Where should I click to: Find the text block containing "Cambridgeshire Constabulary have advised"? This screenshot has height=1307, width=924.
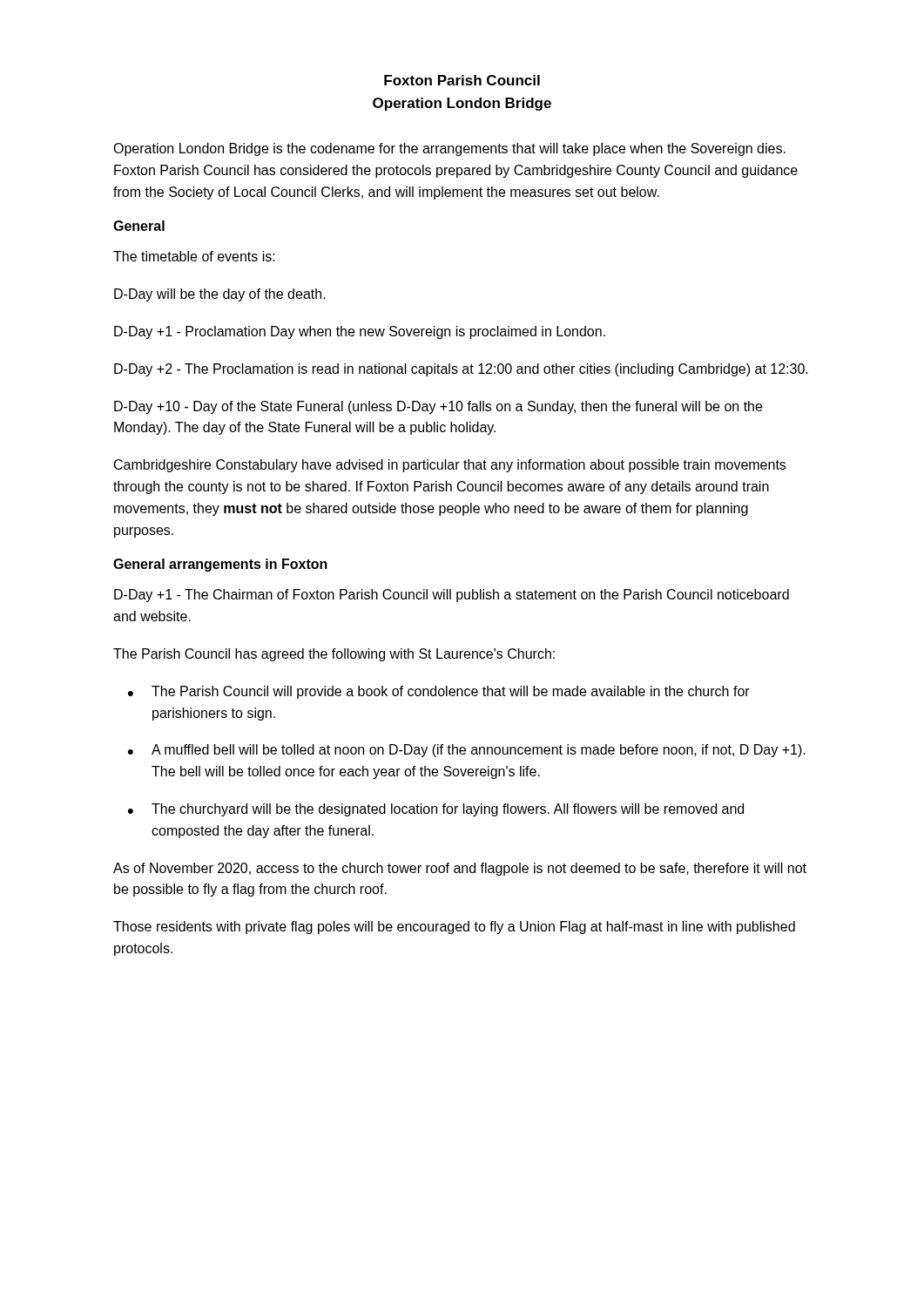click(450, 497)
